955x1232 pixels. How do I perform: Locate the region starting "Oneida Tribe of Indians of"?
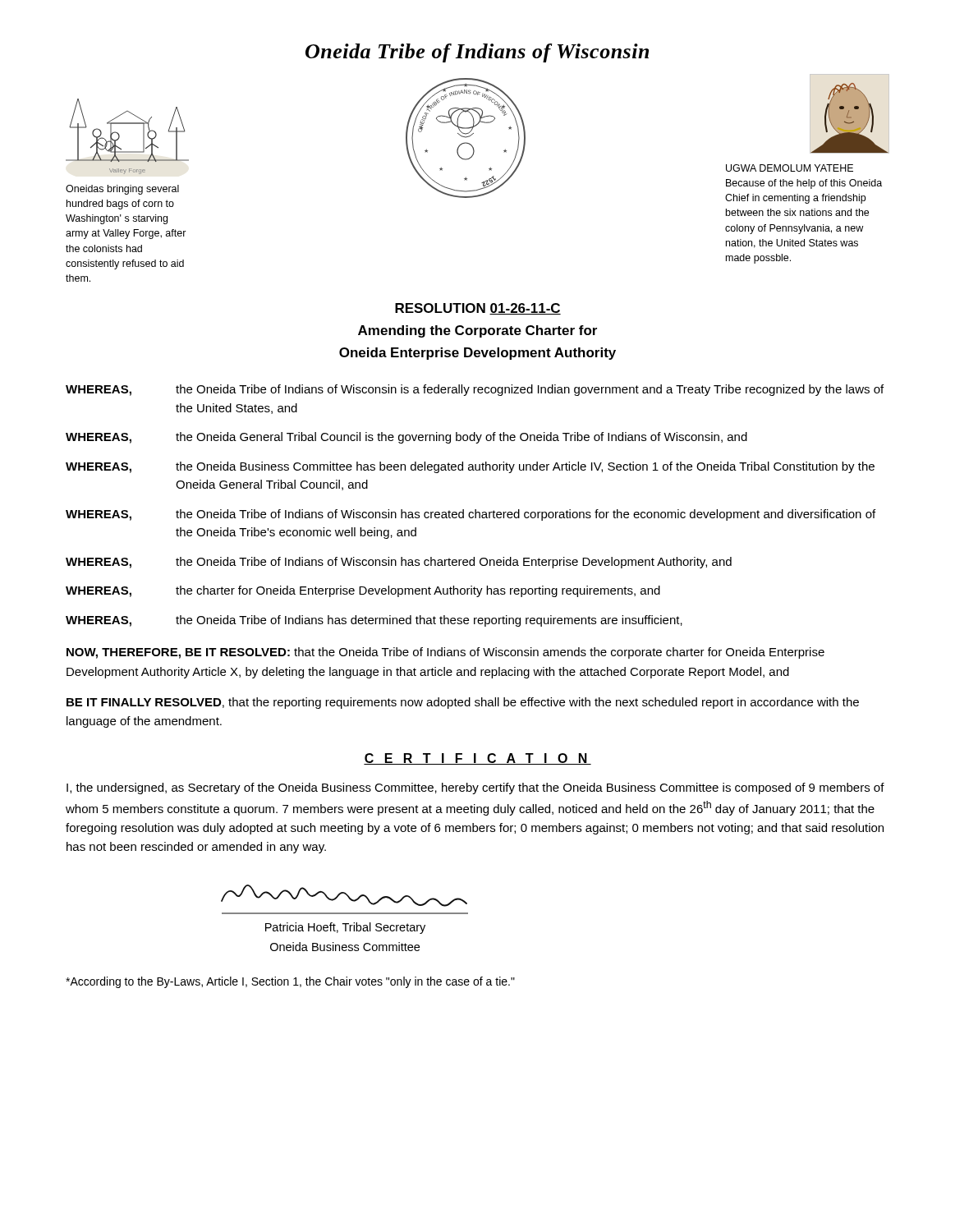pos(478,51)
